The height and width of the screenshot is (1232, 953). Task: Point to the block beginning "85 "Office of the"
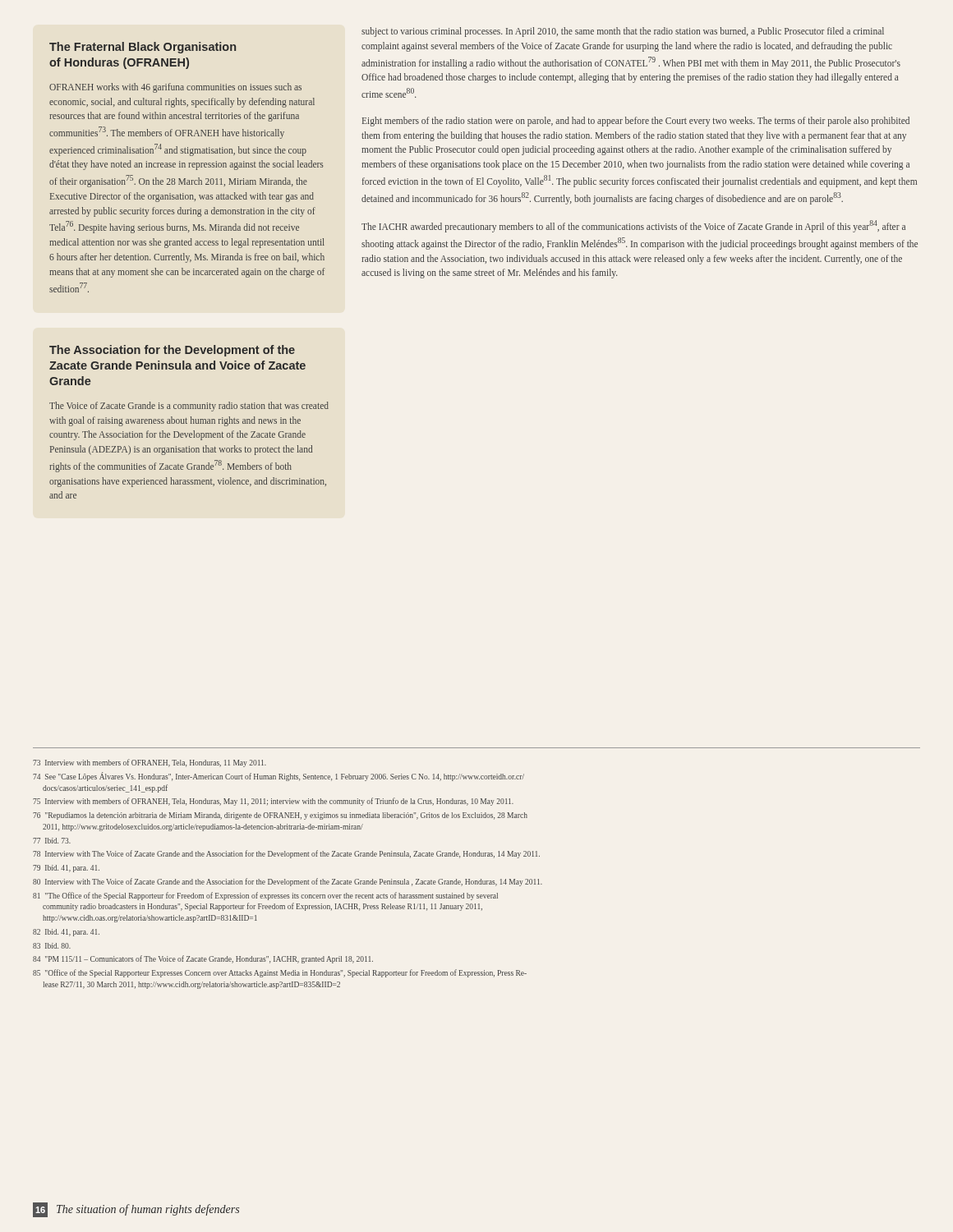[280, 979]
